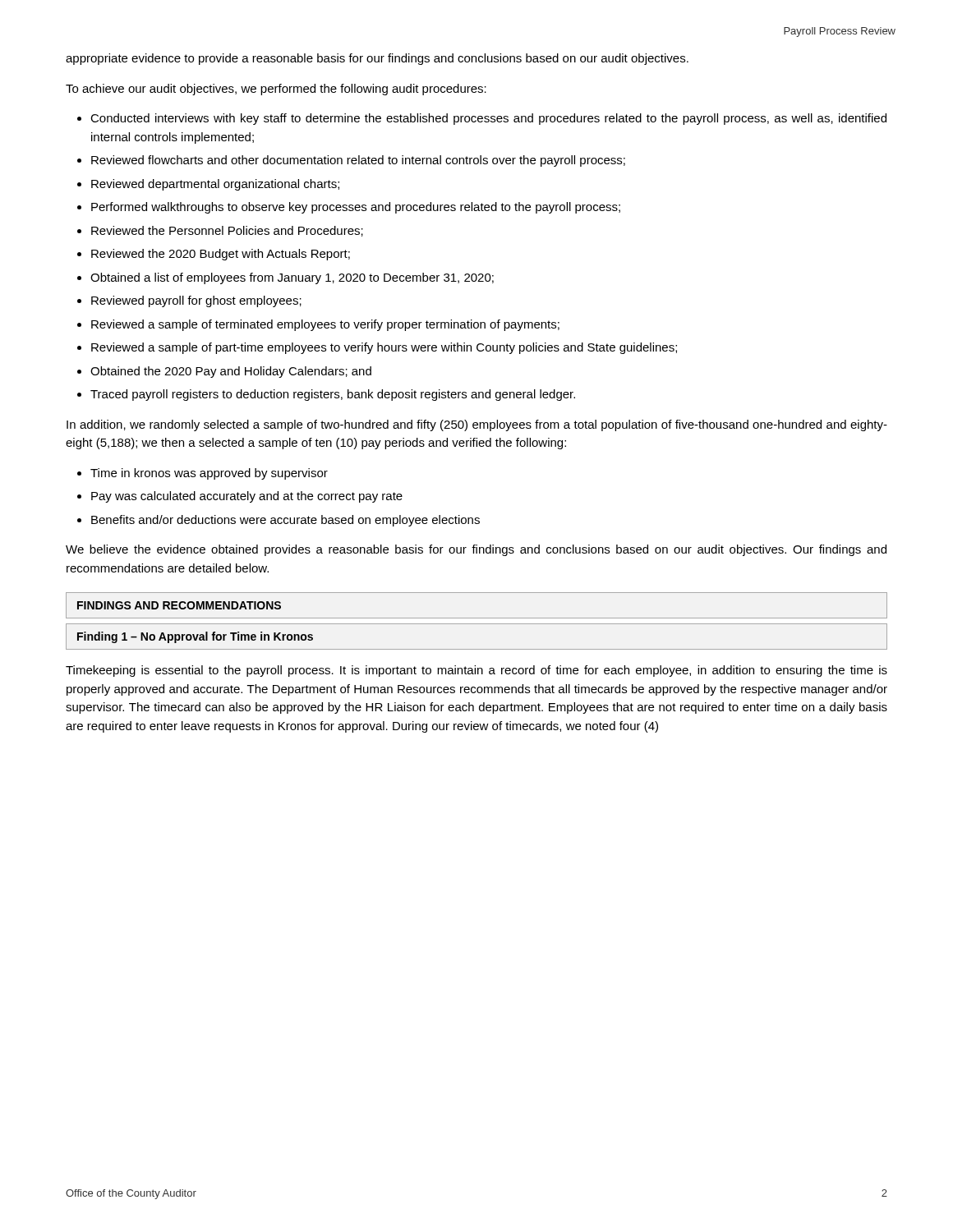
Task: Click on the text block containing "appropriate evidence to provide a reasonable"
Action: [377, 58]
